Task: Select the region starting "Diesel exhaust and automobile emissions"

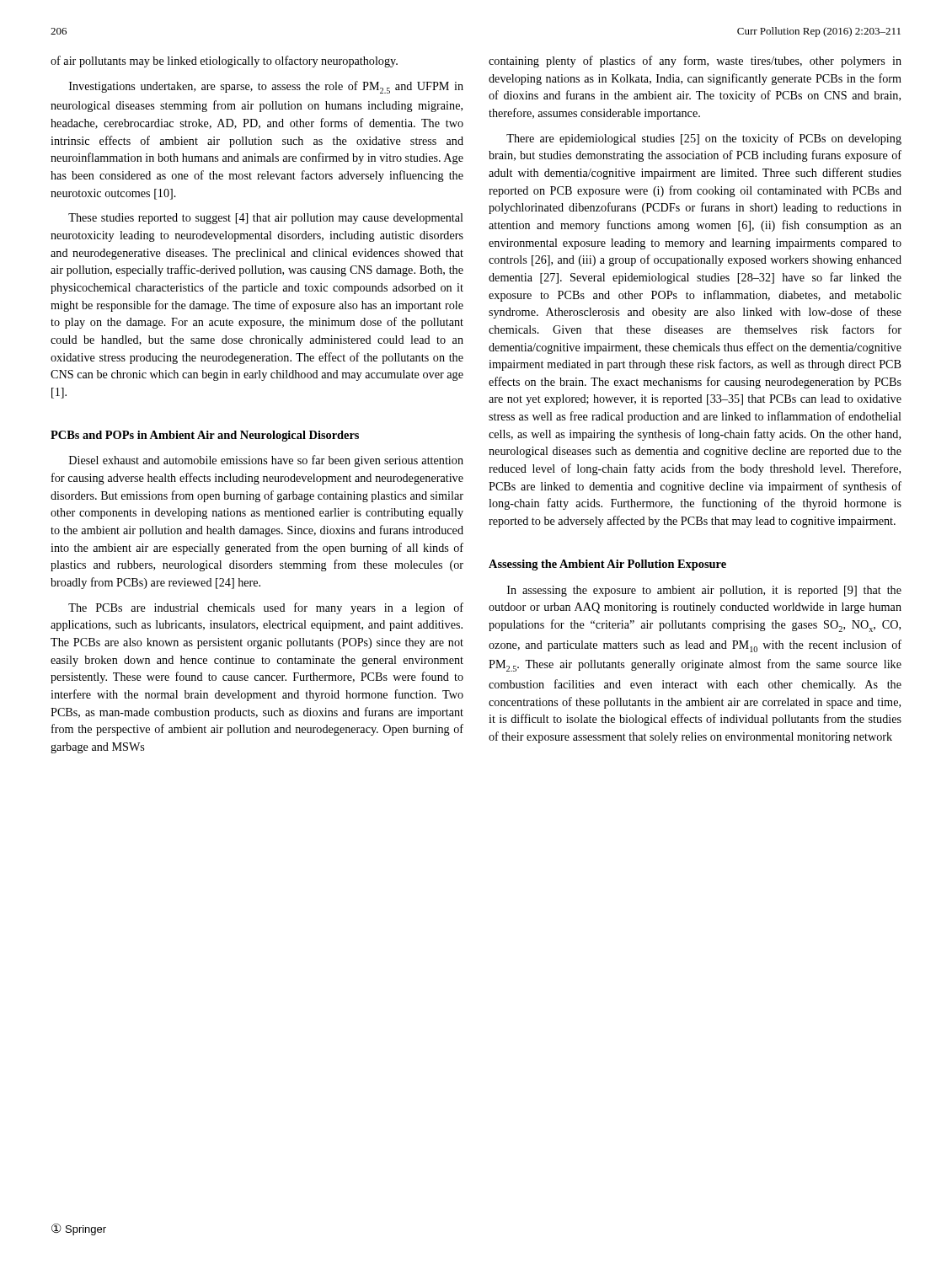Action: pos(257,604)
